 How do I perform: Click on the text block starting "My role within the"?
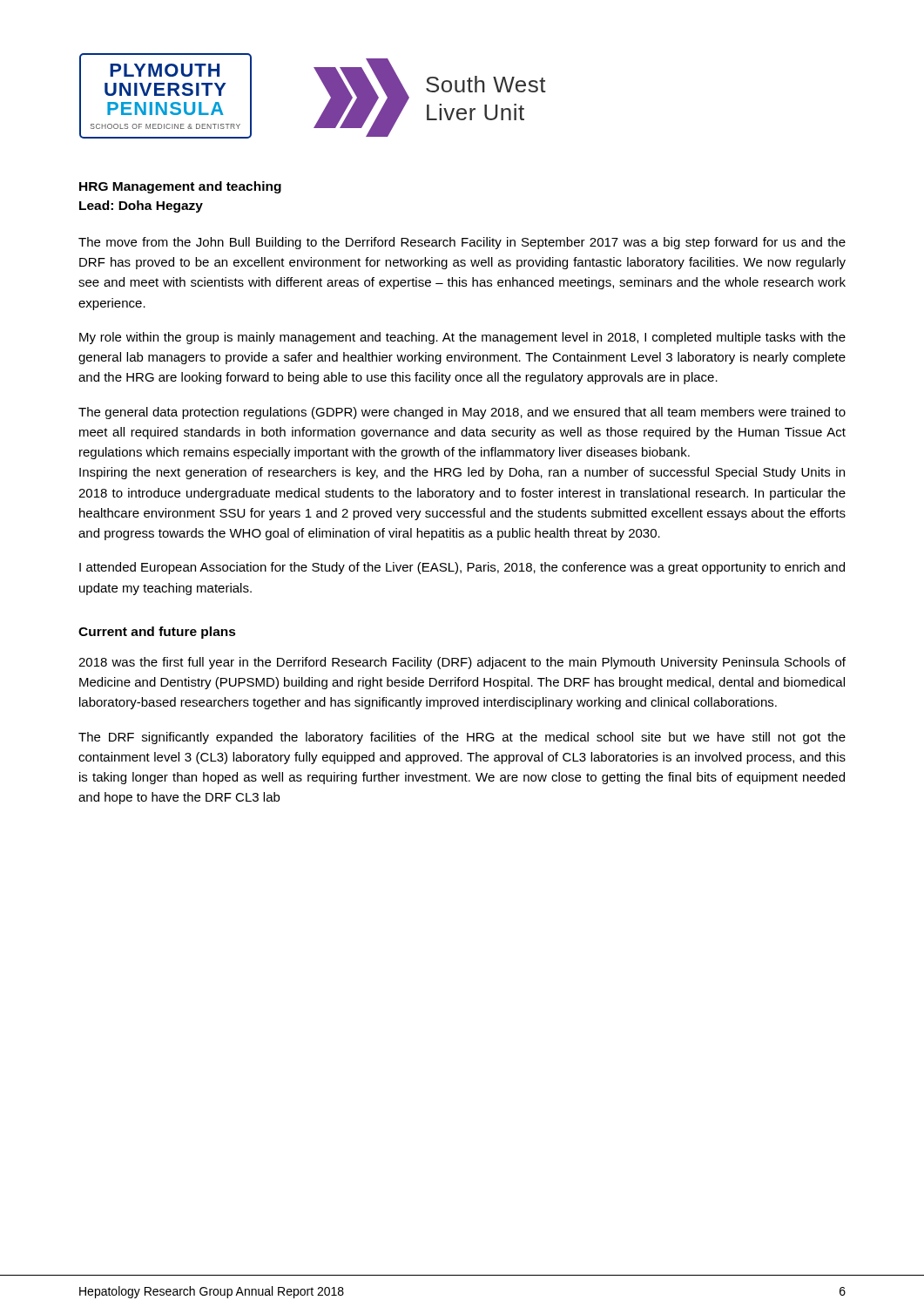click(462, 357)
